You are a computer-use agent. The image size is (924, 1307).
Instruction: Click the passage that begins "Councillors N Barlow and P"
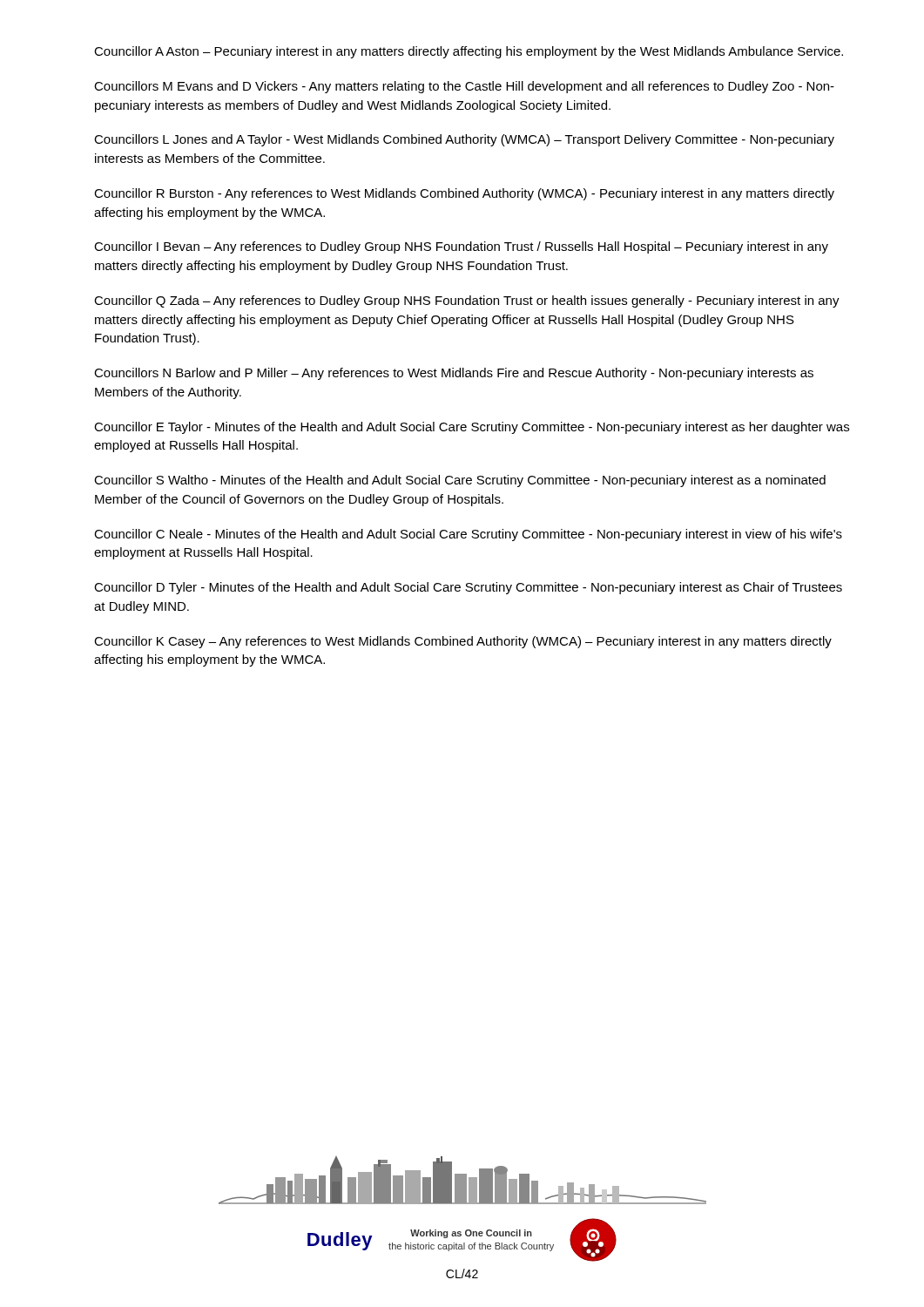point(454,382)
